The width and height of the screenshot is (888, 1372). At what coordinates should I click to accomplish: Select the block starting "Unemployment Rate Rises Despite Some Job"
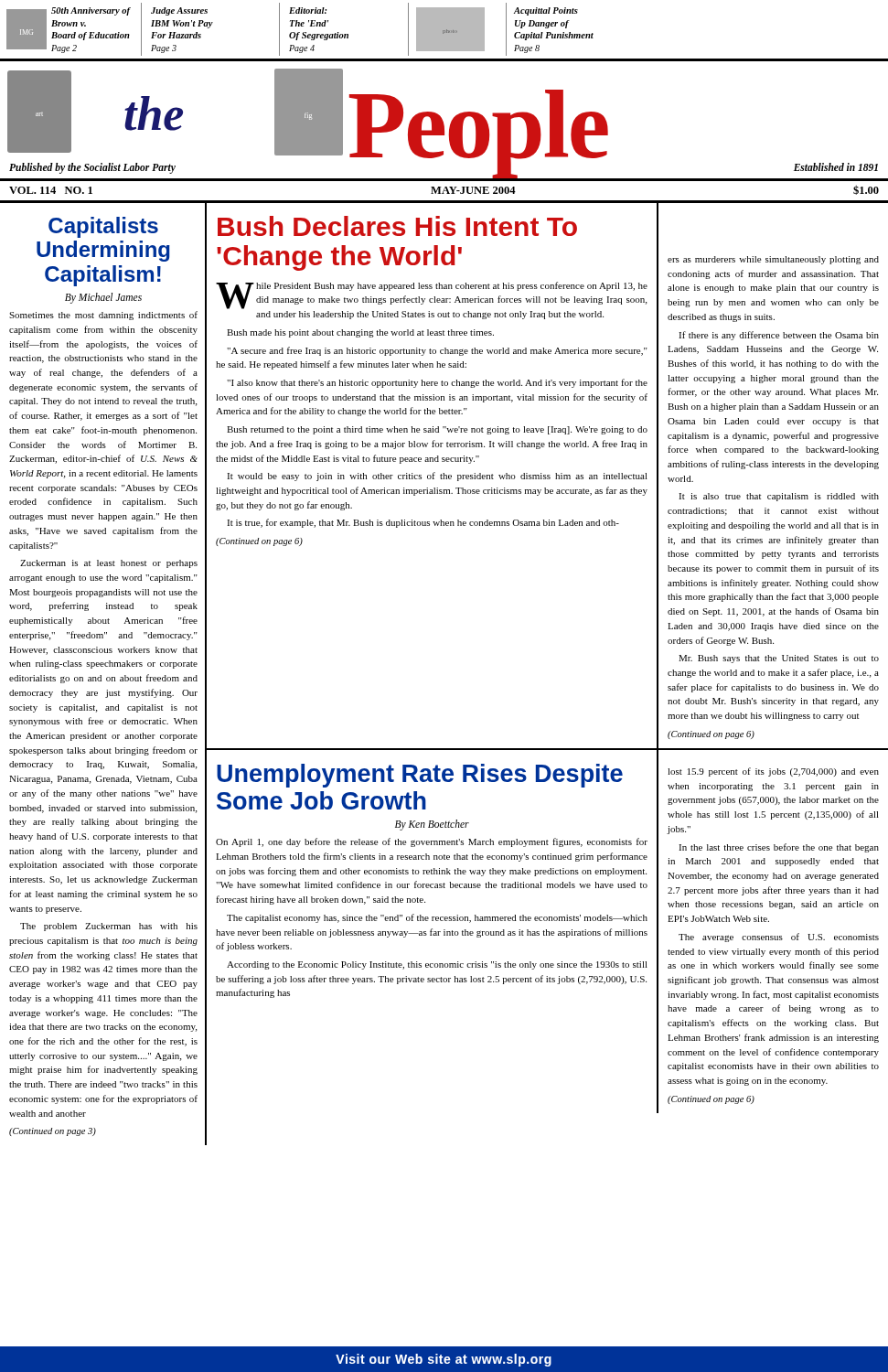420,788
